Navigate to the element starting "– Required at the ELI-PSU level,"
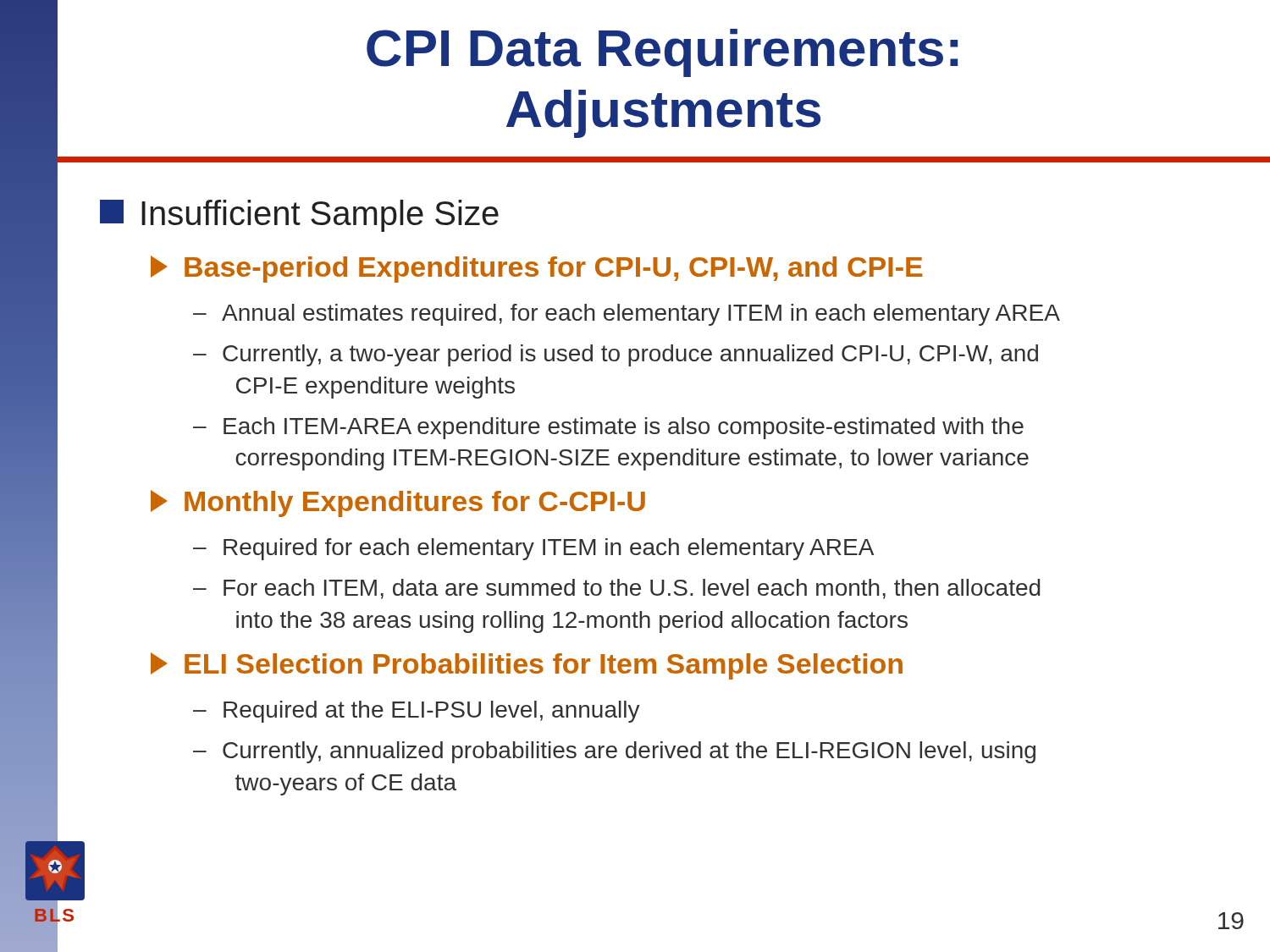This screenshot has height=952, width=1270. [x=416, y=710]
